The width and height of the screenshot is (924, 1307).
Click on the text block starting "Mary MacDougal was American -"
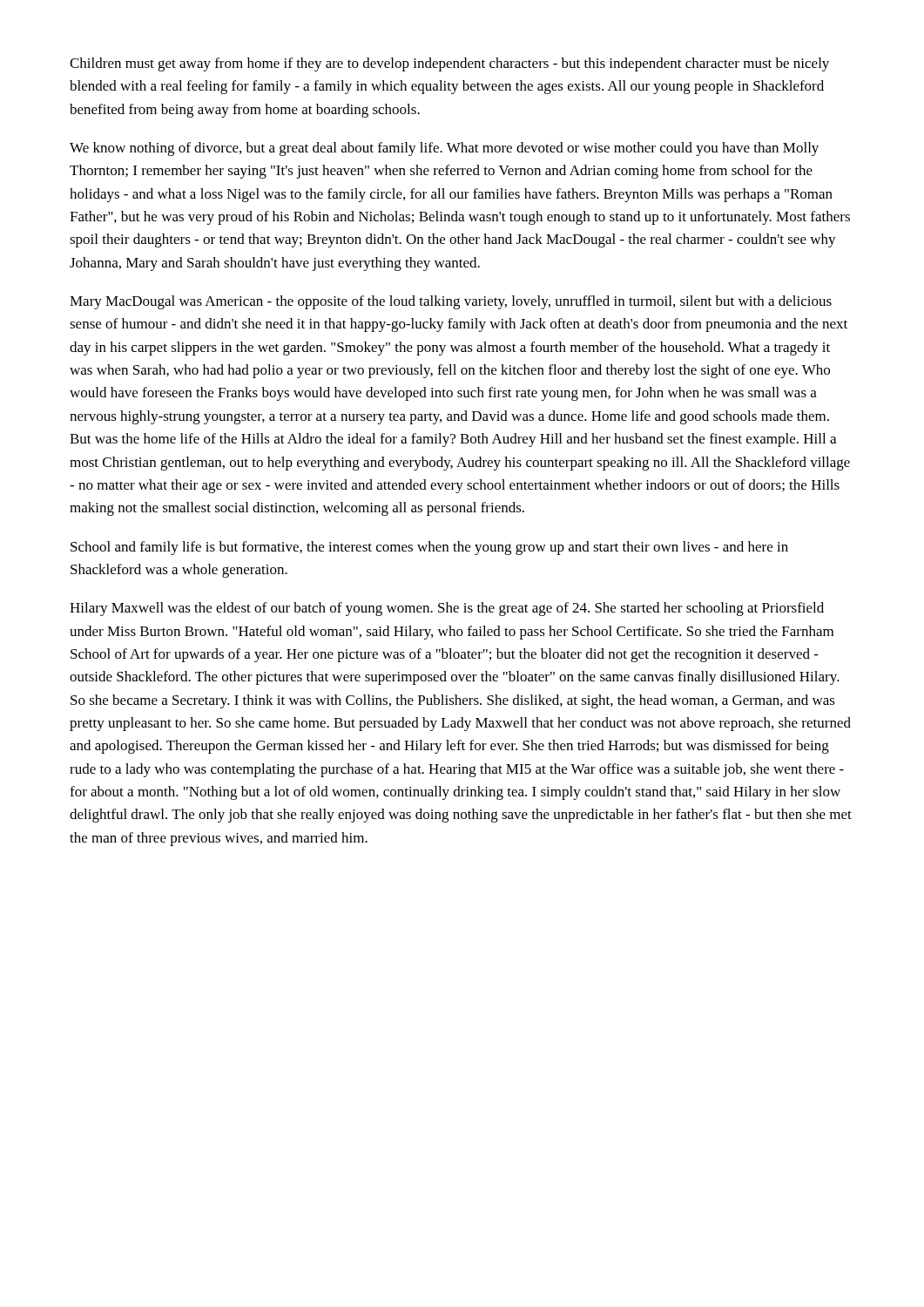pyautogui.click(x=460, y=404)
